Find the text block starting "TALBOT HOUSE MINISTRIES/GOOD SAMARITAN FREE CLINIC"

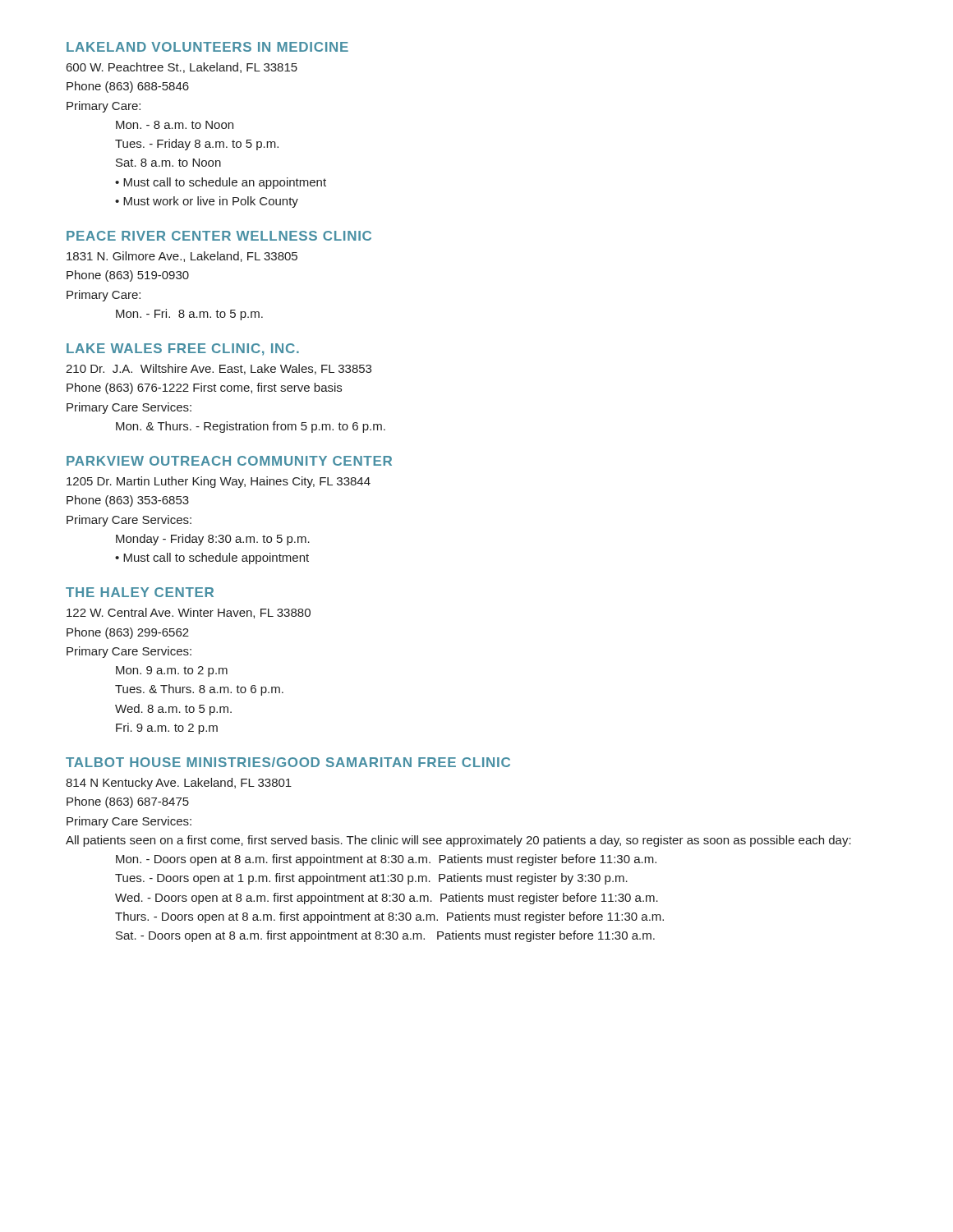coord(289,763)
